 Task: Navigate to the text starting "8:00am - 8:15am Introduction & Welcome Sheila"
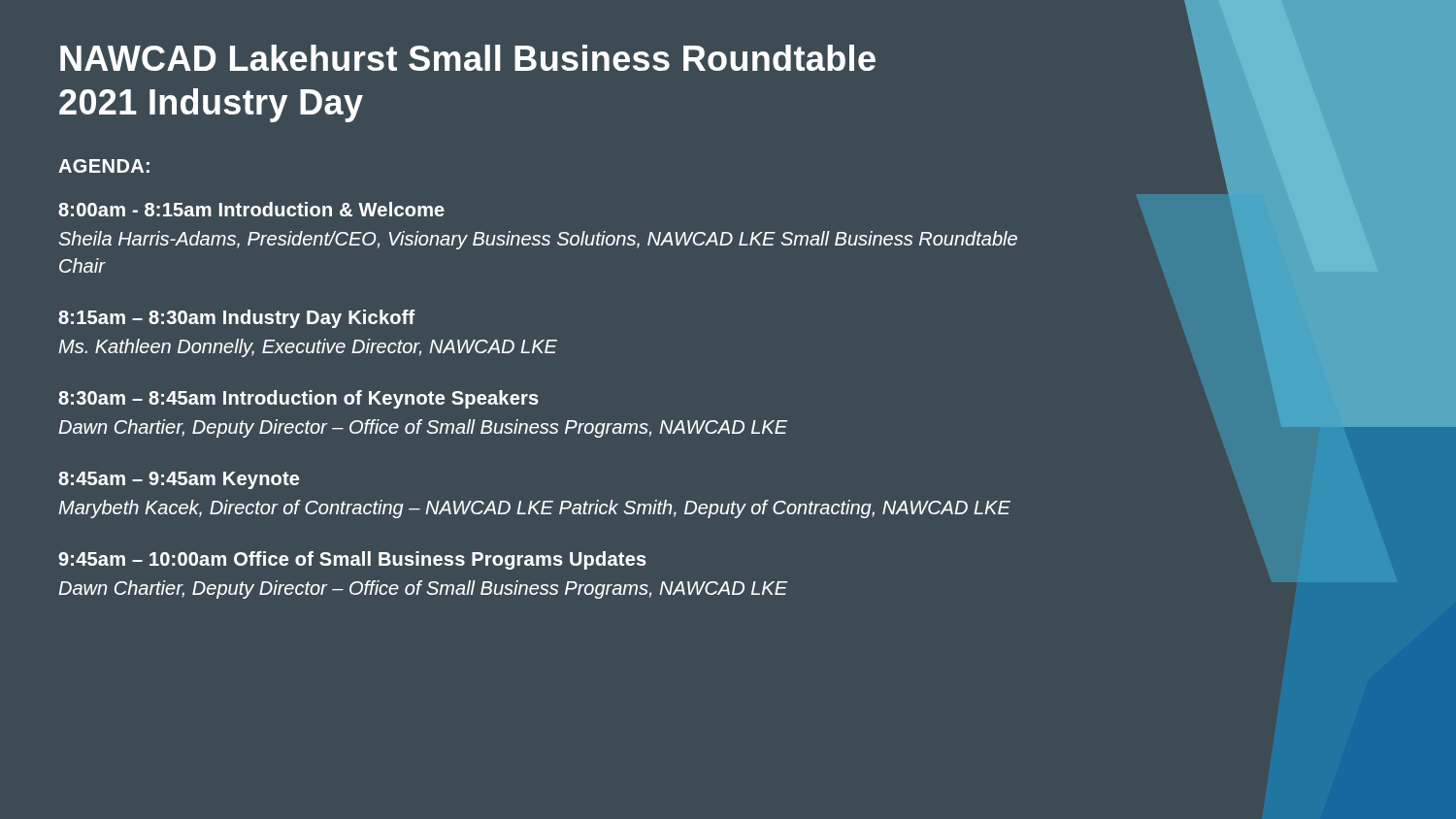tap(548, 239)
